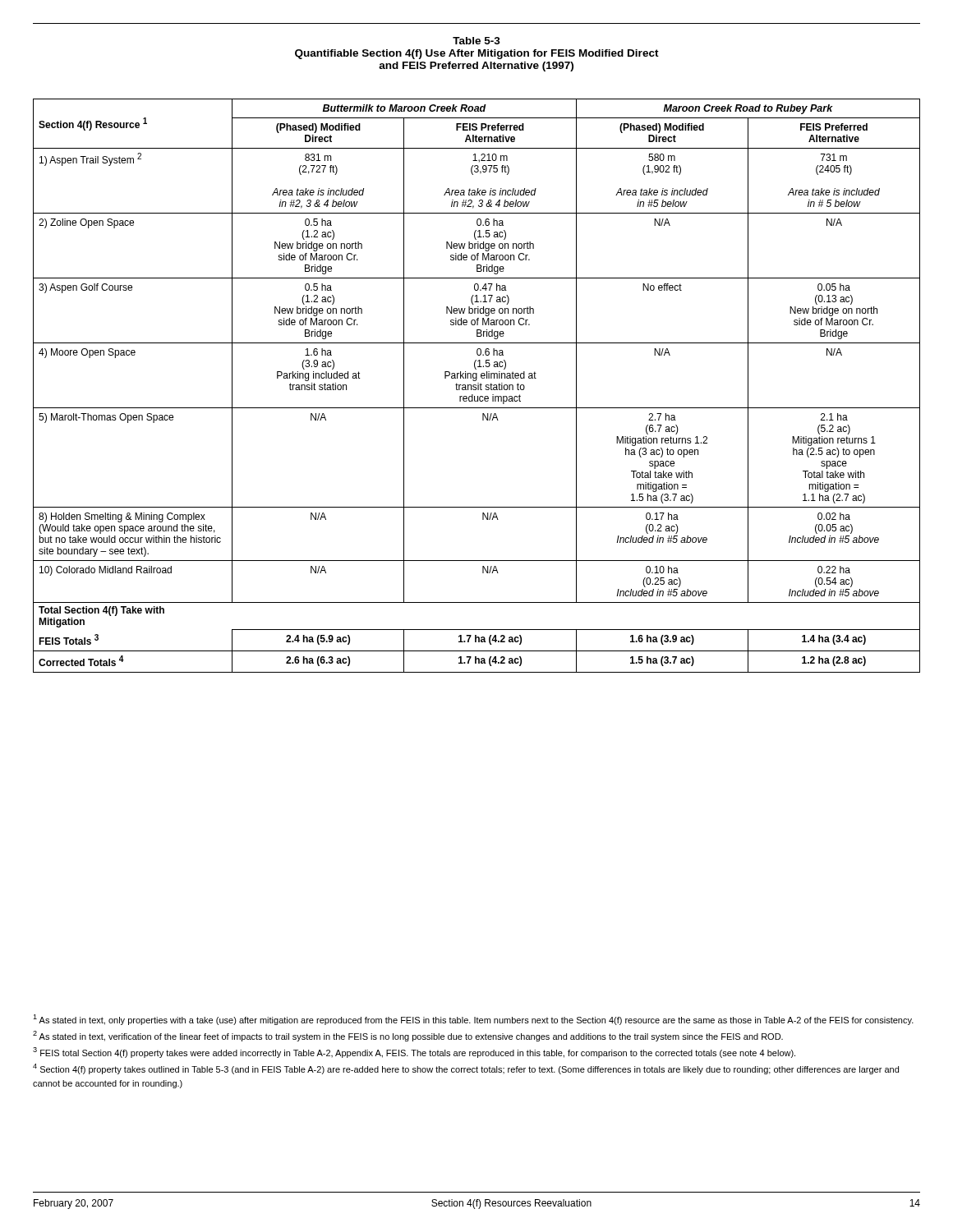This screenshot has width=953, height=1232.
Task: Find the title on this page that starts "Table 5-3 Quantifiable Section 4(f)"
Action: point(476,53)
